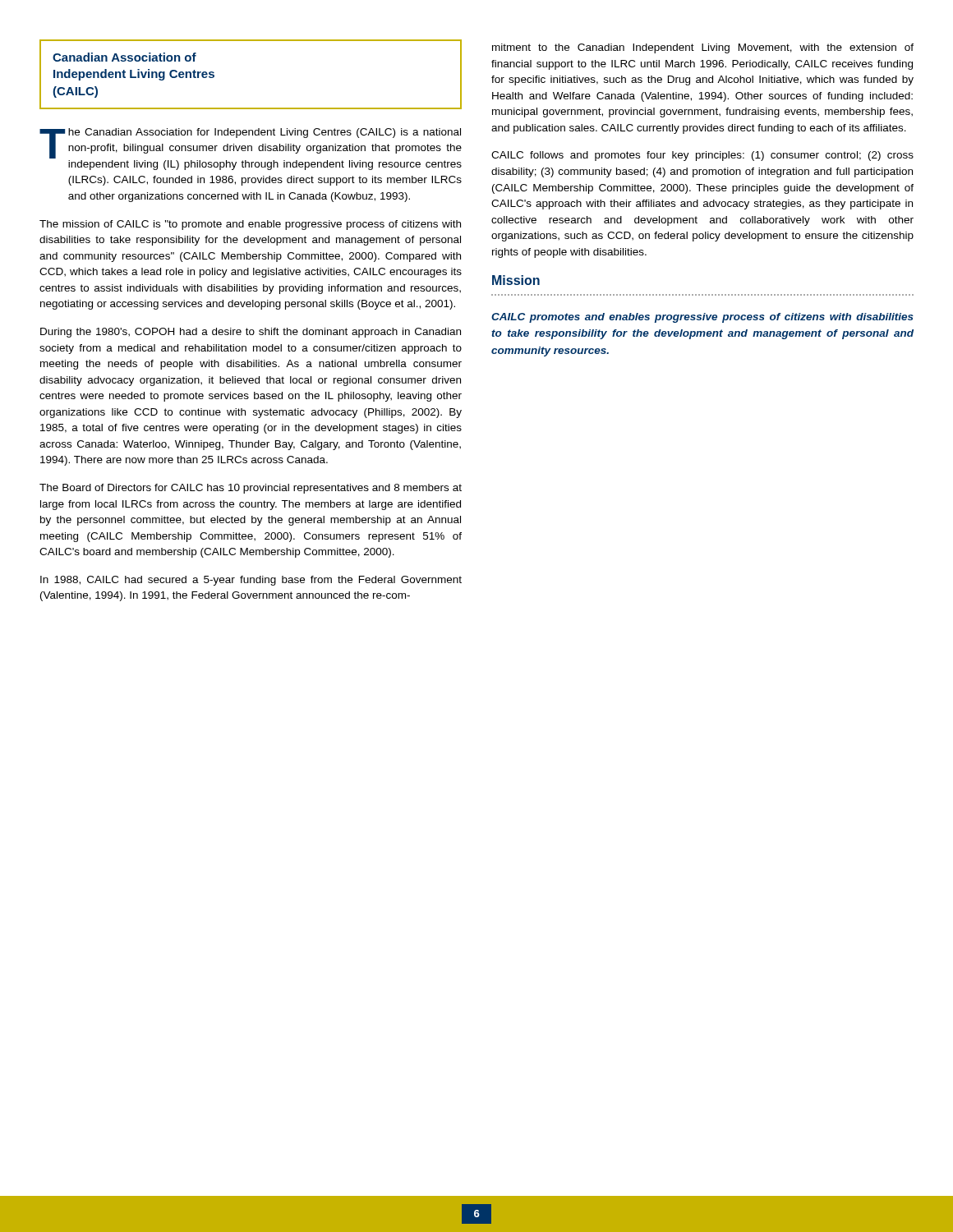The height and width of the screenshot is (1232, 953).
Task: Select the text block containing "mitment to the Canadian Independent"
Action: pos(702,88)
